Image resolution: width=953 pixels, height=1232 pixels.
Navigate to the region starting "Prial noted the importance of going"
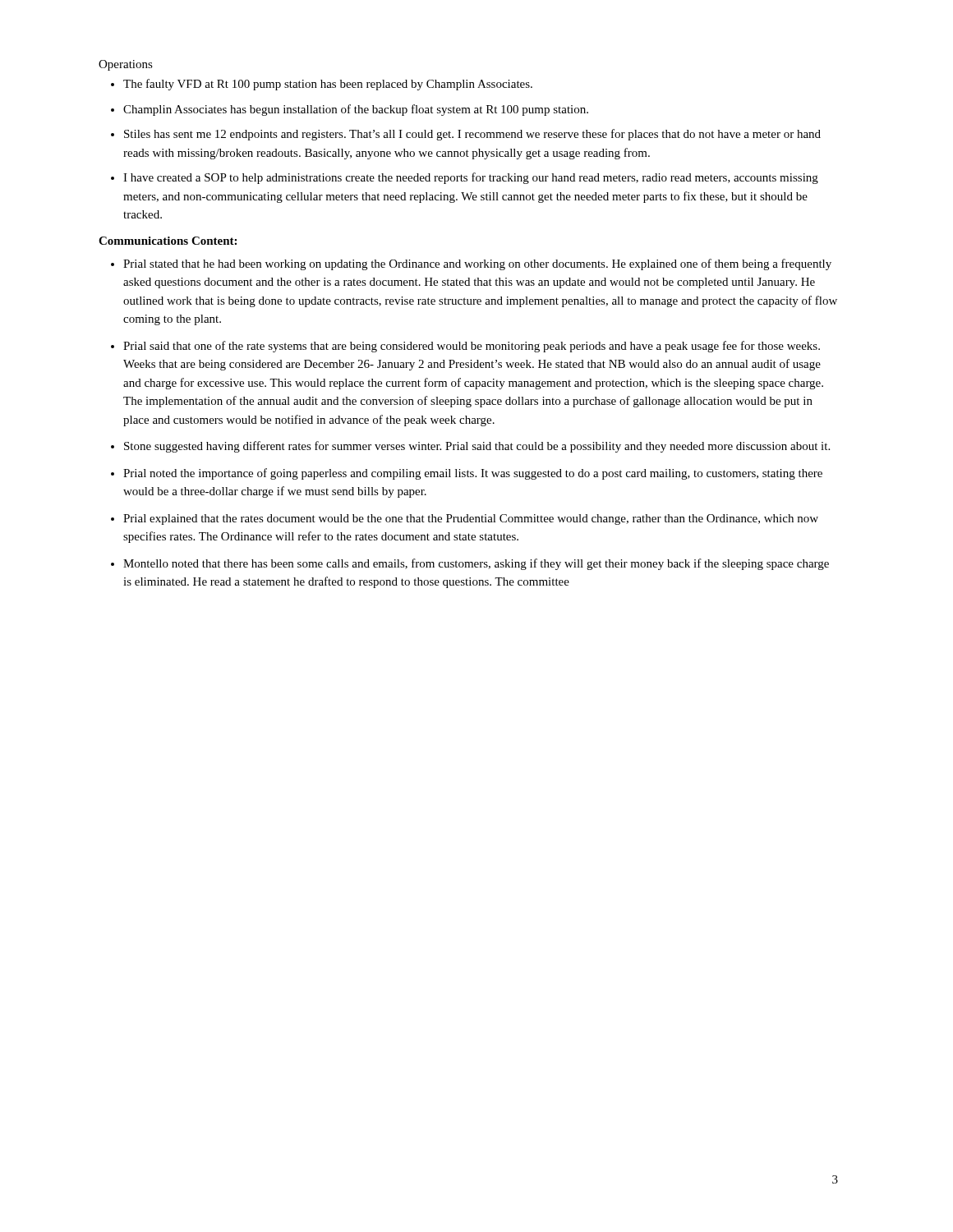473,482
